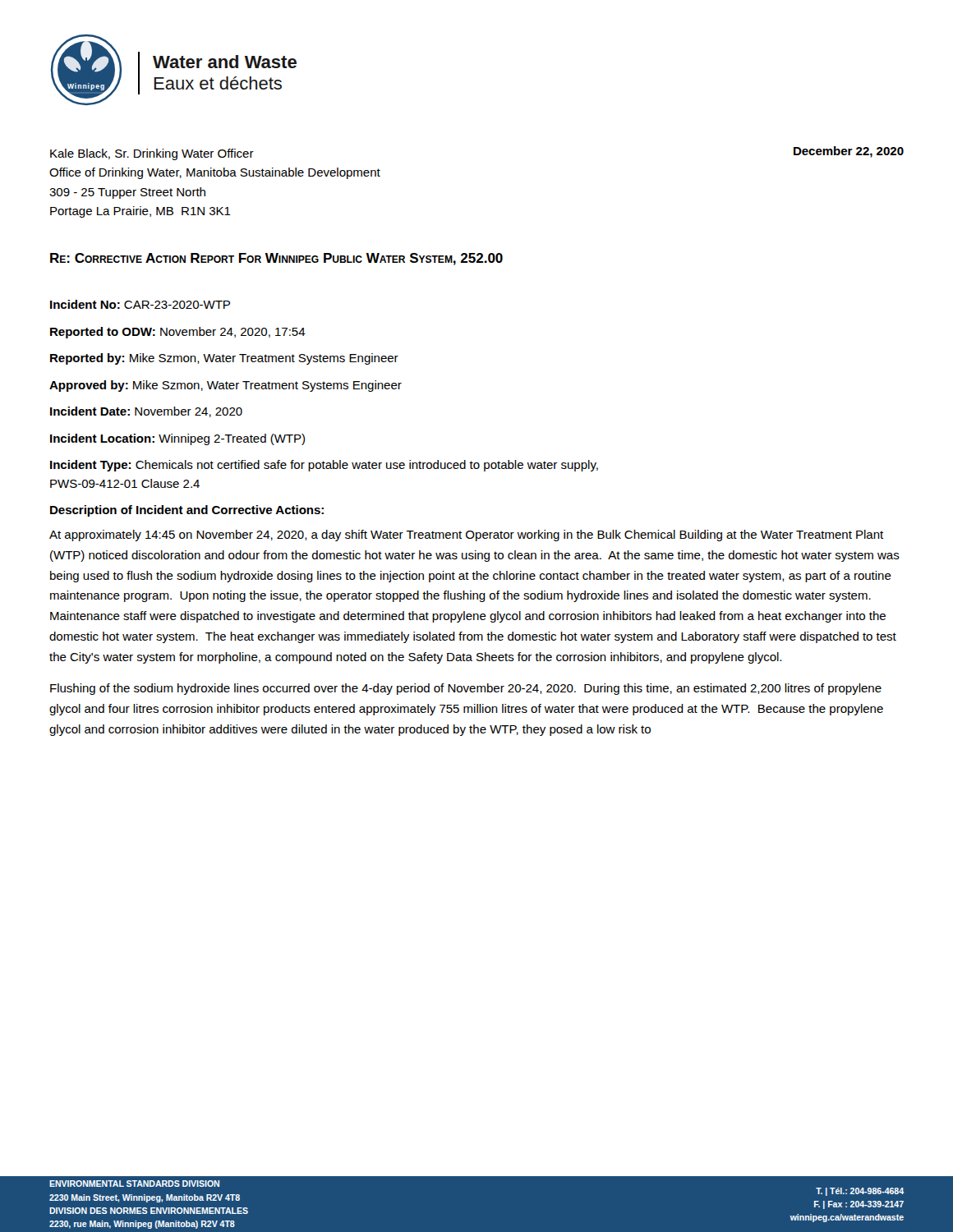Find the text that says "December 22, 2020"
The image size is (953, 1232).
[848, 151]
